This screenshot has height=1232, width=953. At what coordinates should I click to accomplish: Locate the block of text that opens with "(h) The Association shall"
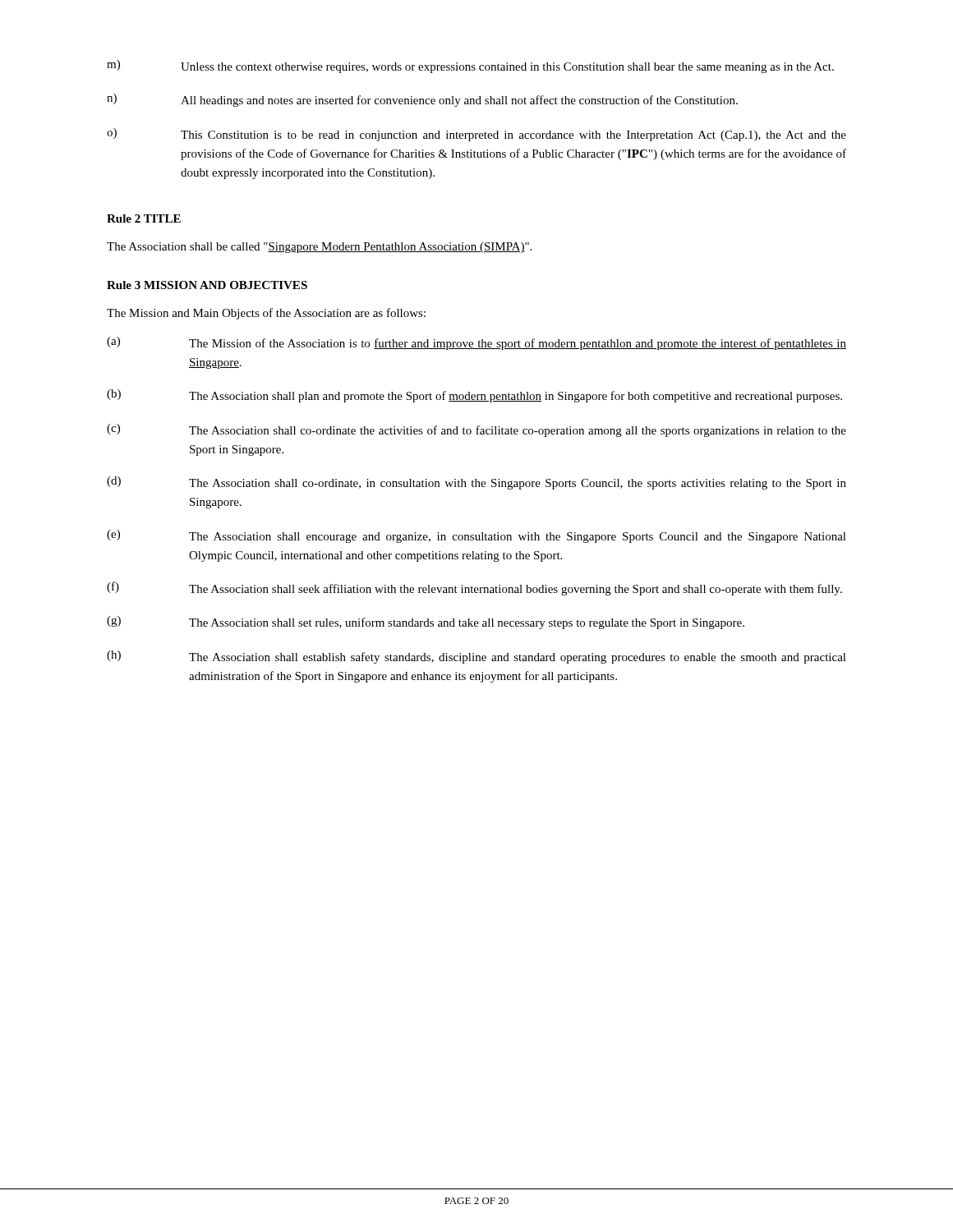[x=476, y=667]
